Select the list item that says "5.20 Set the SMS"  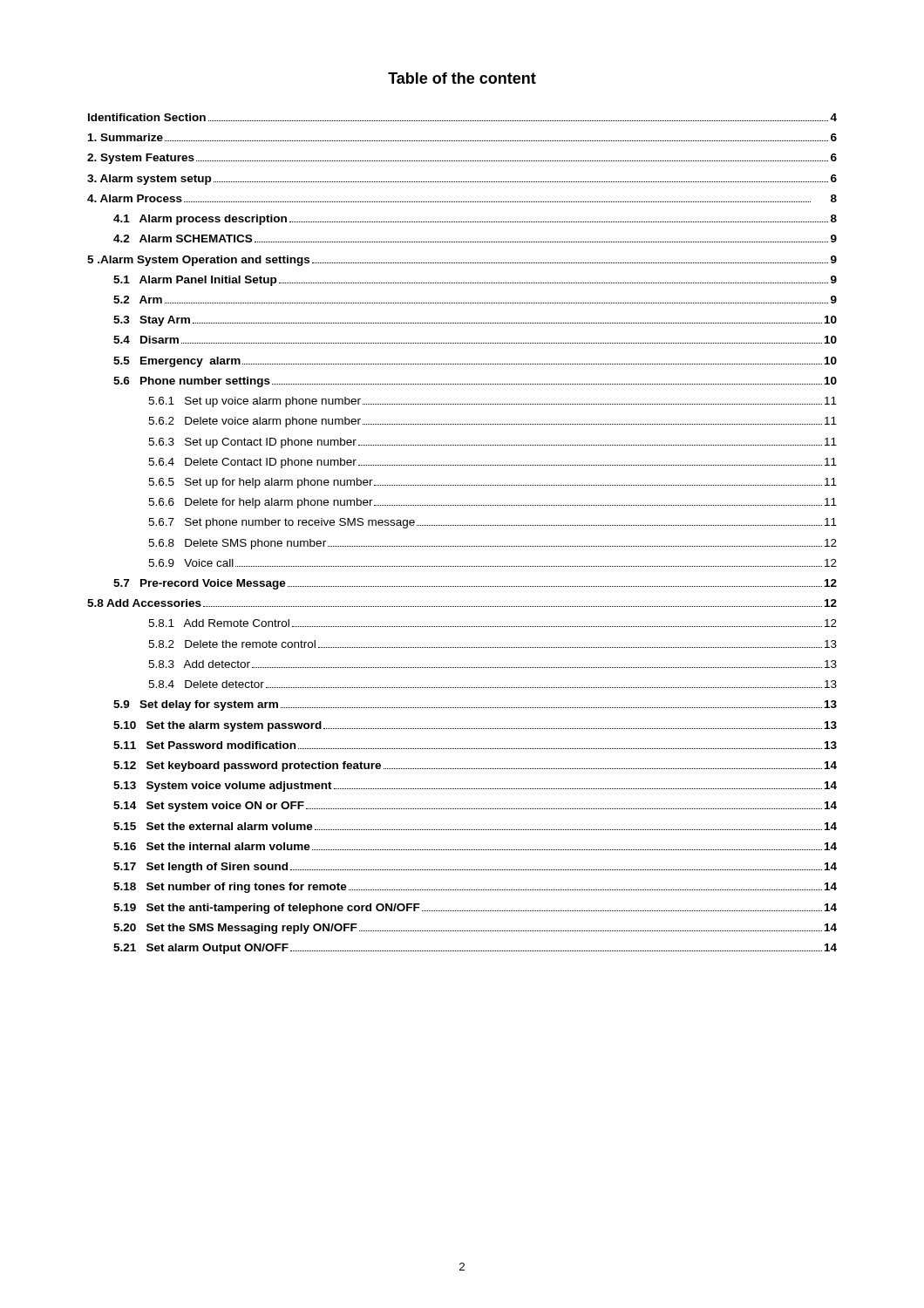475,927
